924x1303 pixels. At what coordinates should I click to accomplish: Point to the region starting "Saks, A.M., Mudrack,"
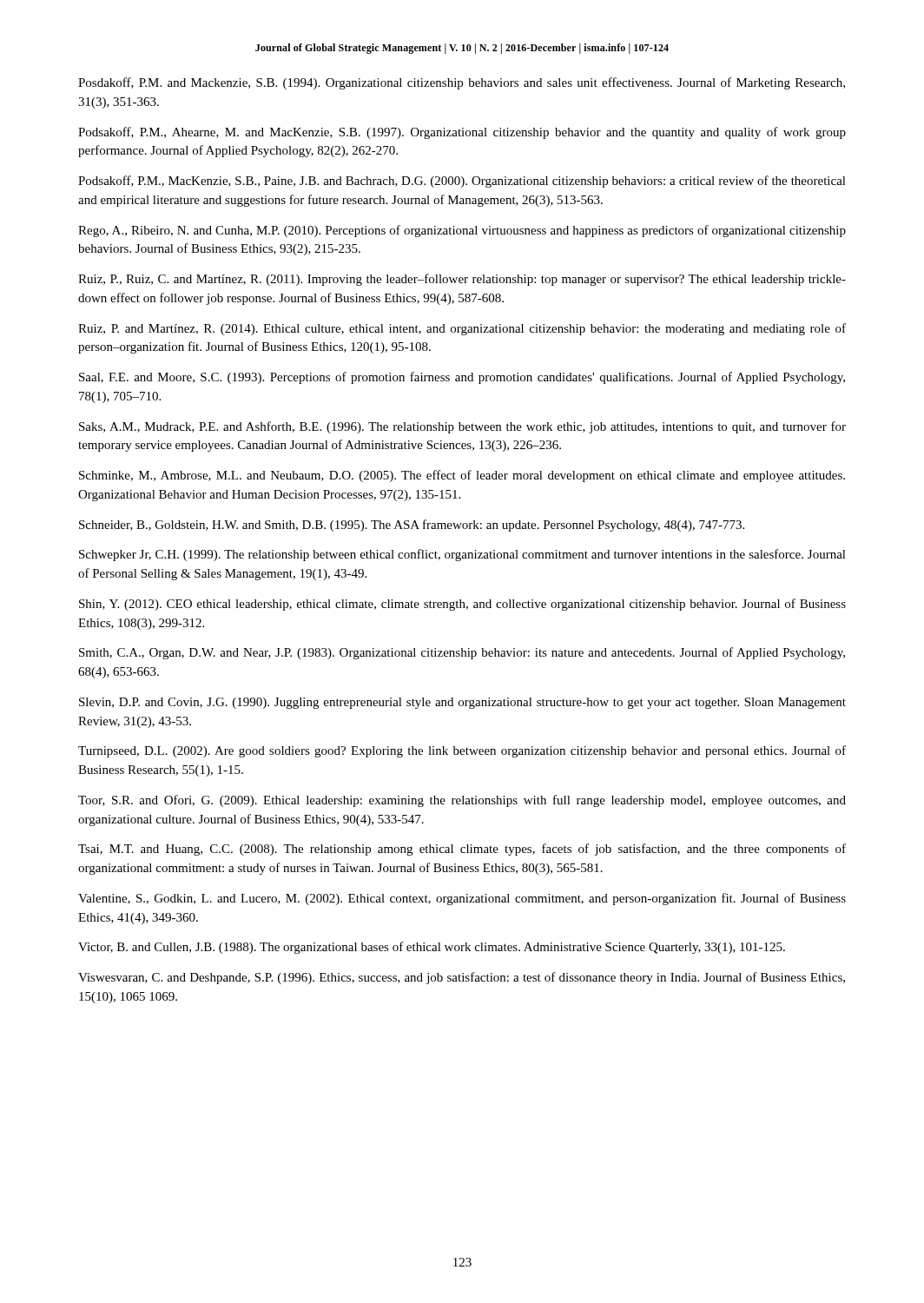click(x=462, y=436)
